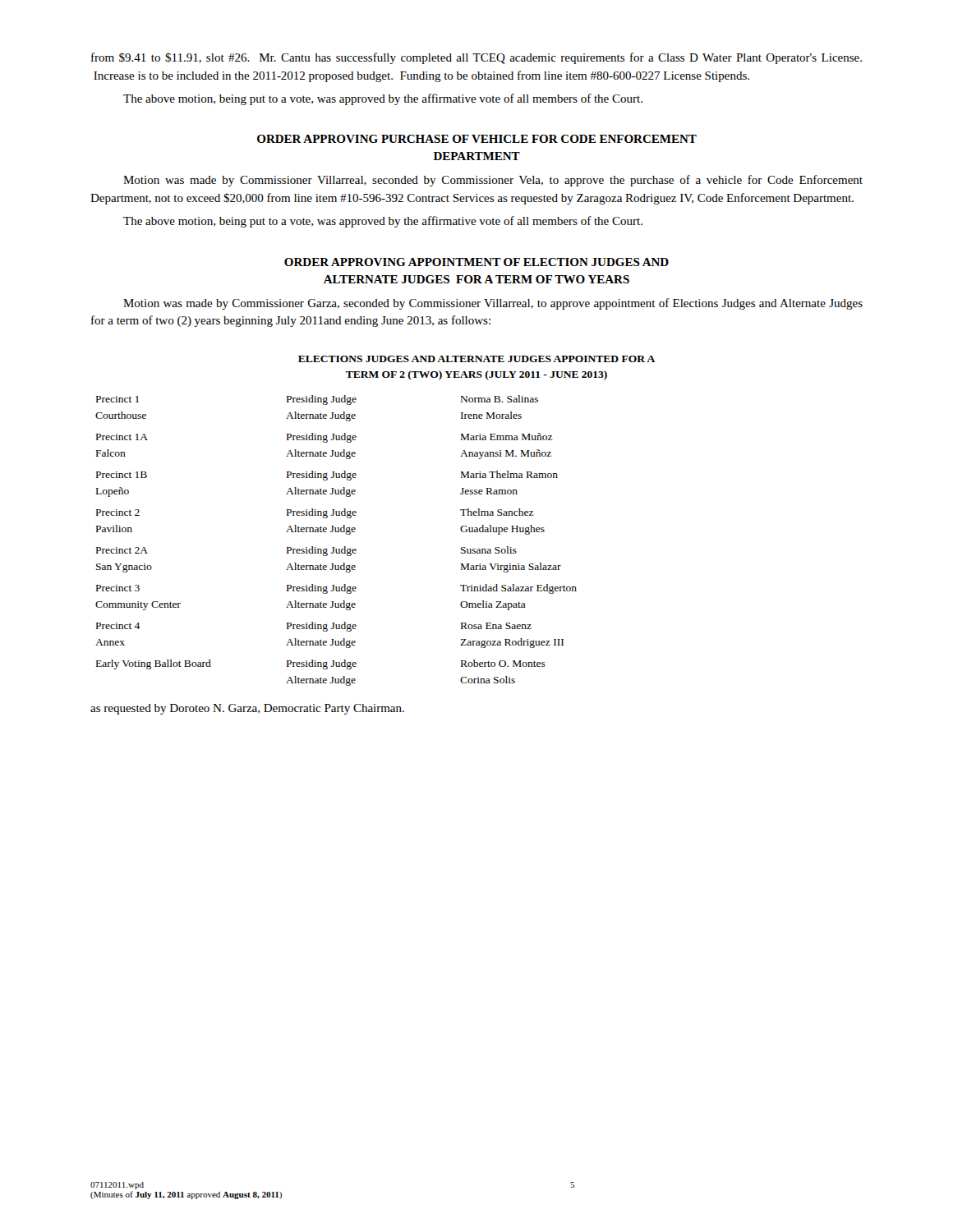This screenshot has height=1232, width=953.
Task: Where is the passage that starts "from $9.41 to"?
Action: (476, 66)
